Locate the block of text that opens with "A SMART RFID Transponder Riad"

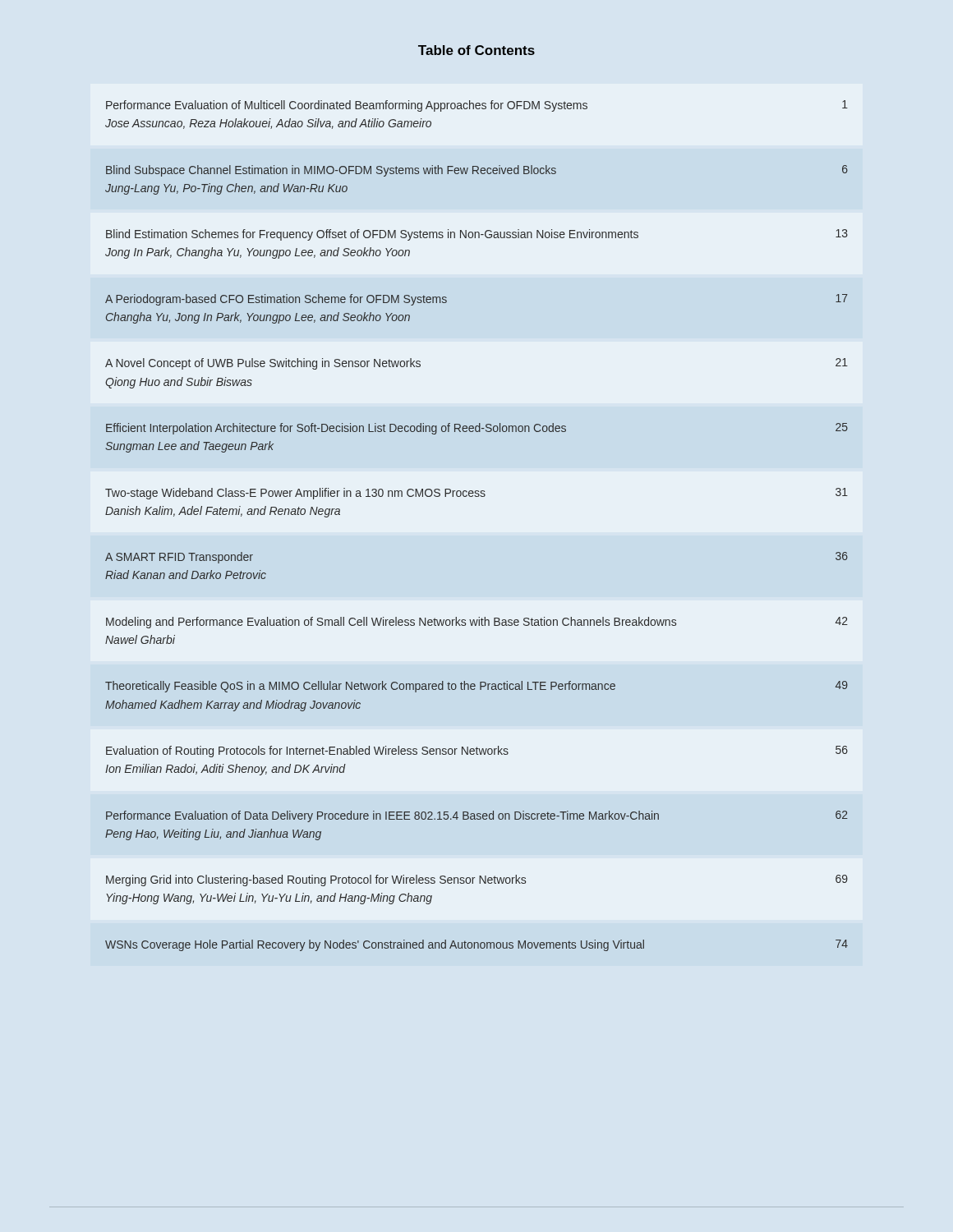tap(179, 557)
